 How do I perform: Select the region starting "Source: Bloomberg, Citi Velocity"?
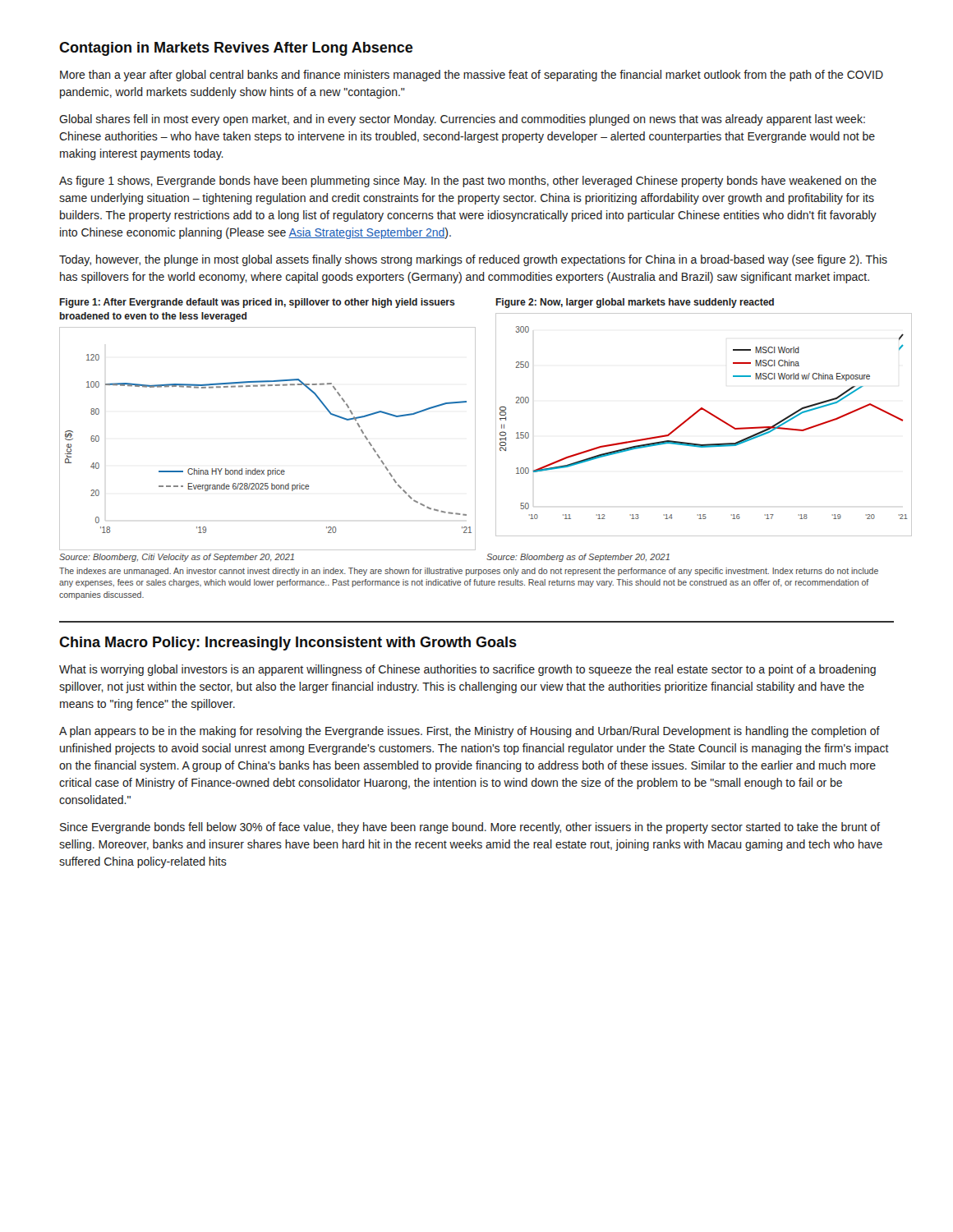click(x=177, y=556)
